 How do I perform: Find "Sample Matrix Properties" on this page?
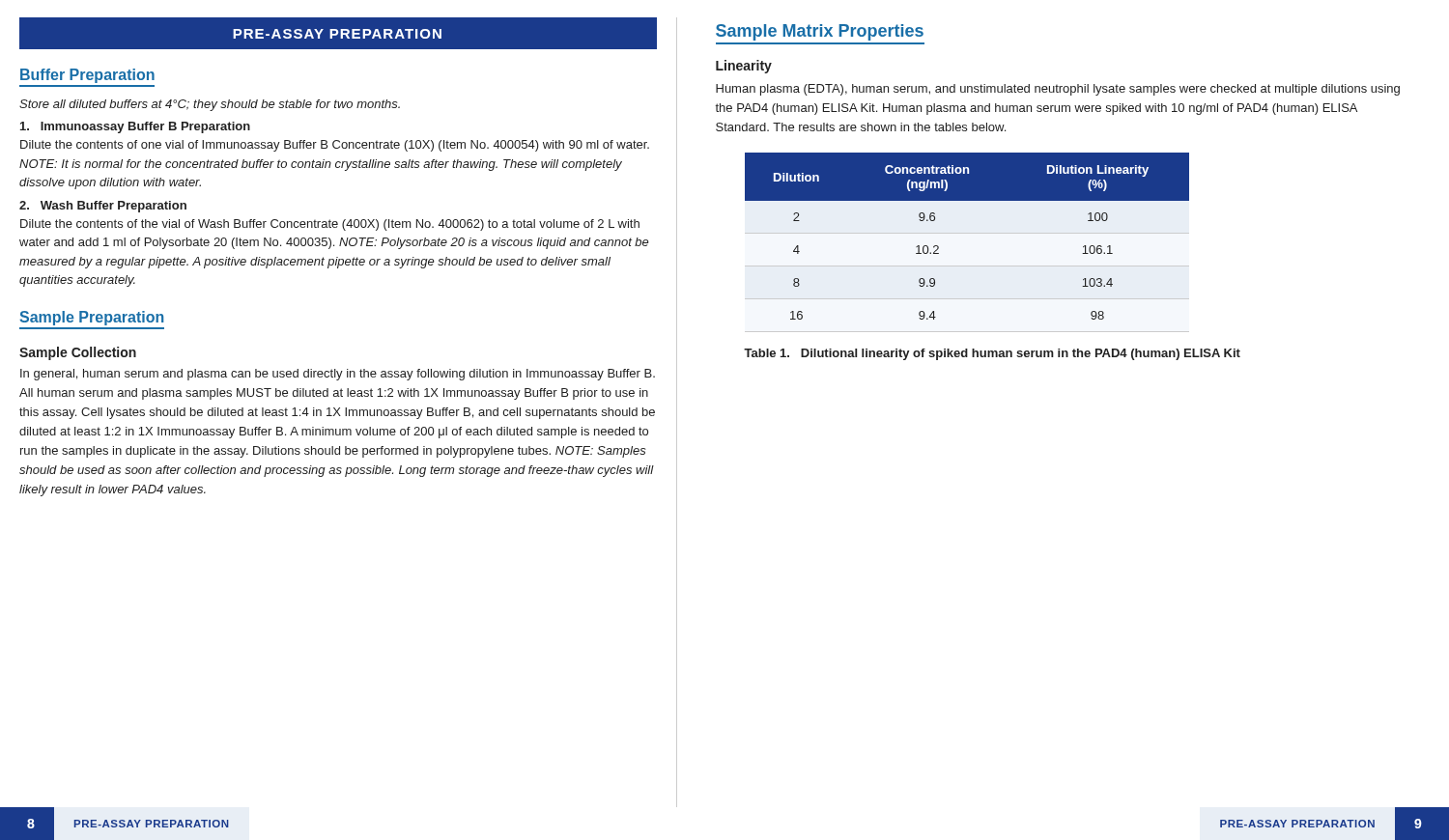coord(820,33)
